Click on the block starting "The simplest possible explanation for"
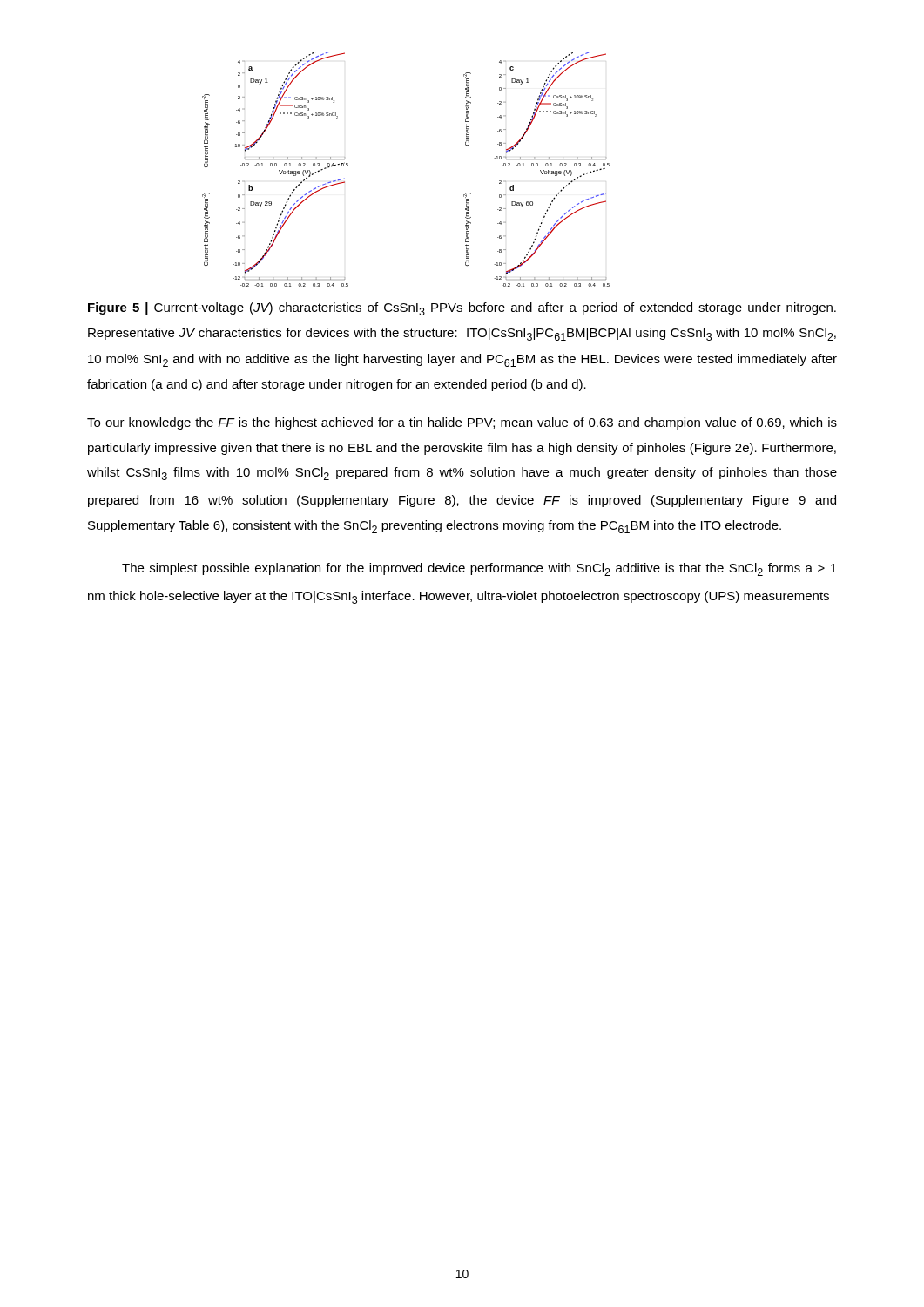The image size is (924, 1307). 462,583
